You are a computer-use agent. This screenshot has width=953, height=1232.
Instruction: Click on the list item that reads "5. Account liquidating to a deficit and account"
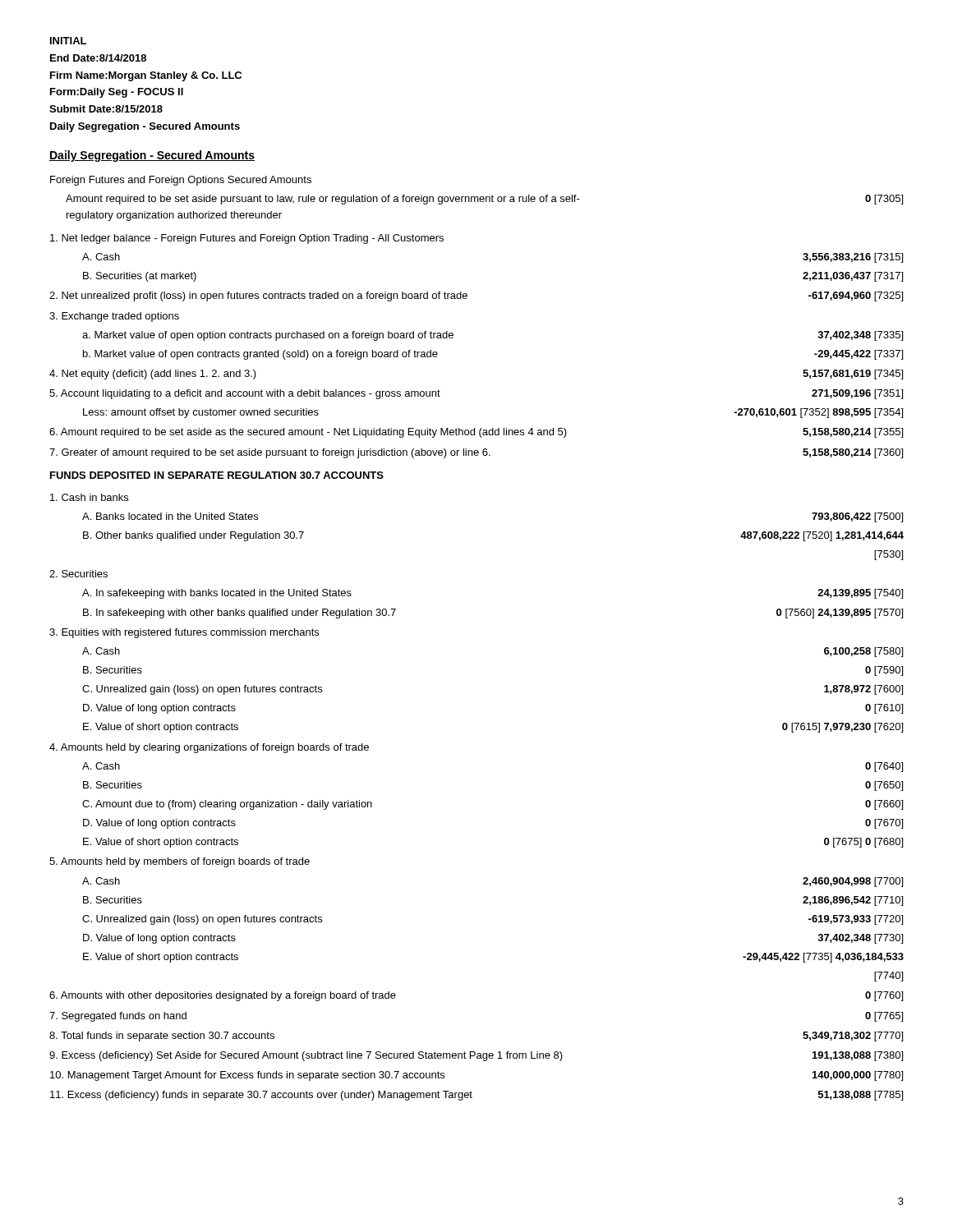click(243, 394)
